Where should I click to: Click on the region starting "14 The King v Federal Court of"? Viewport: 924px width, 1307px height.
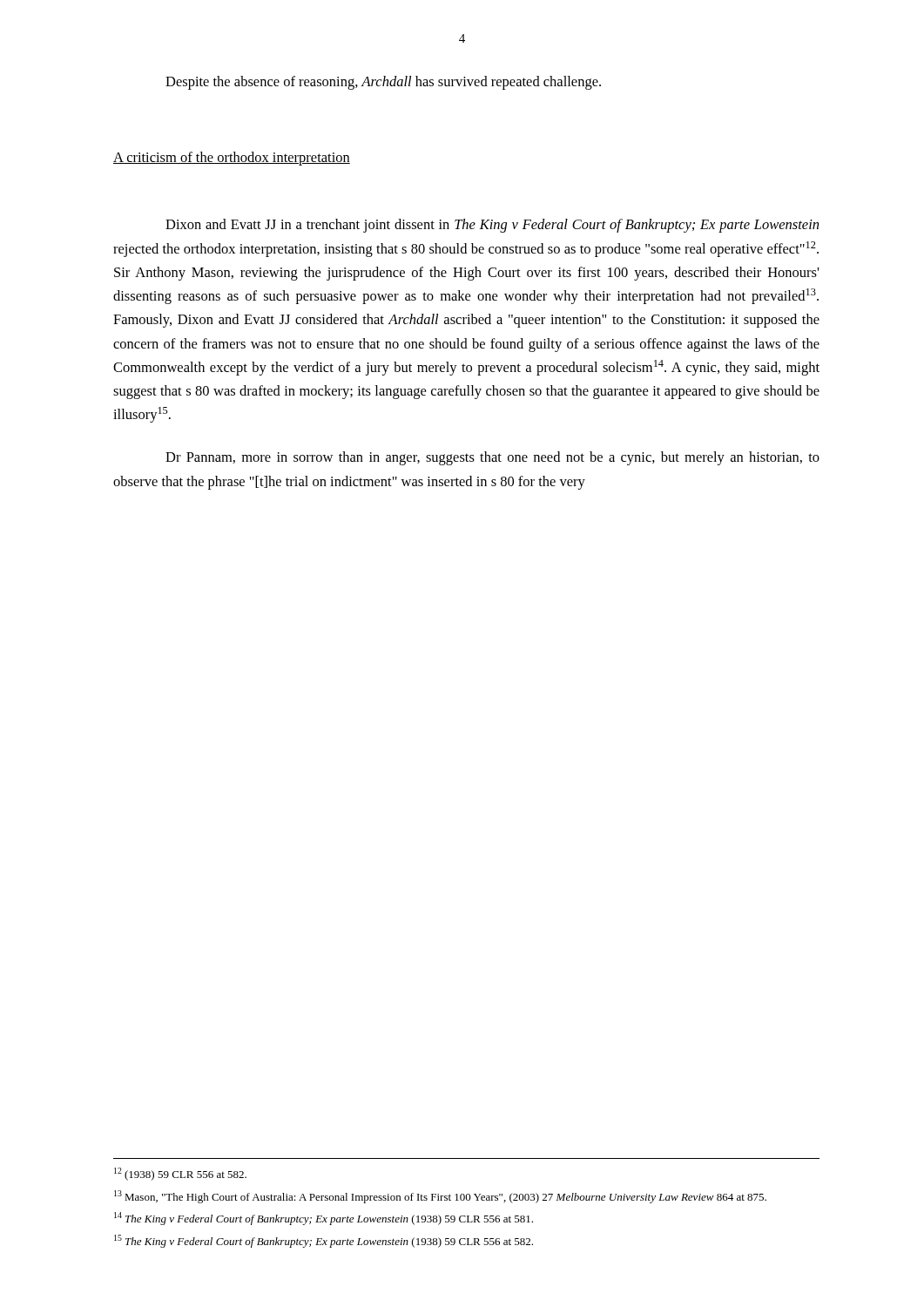click(x=324, y=1218)
